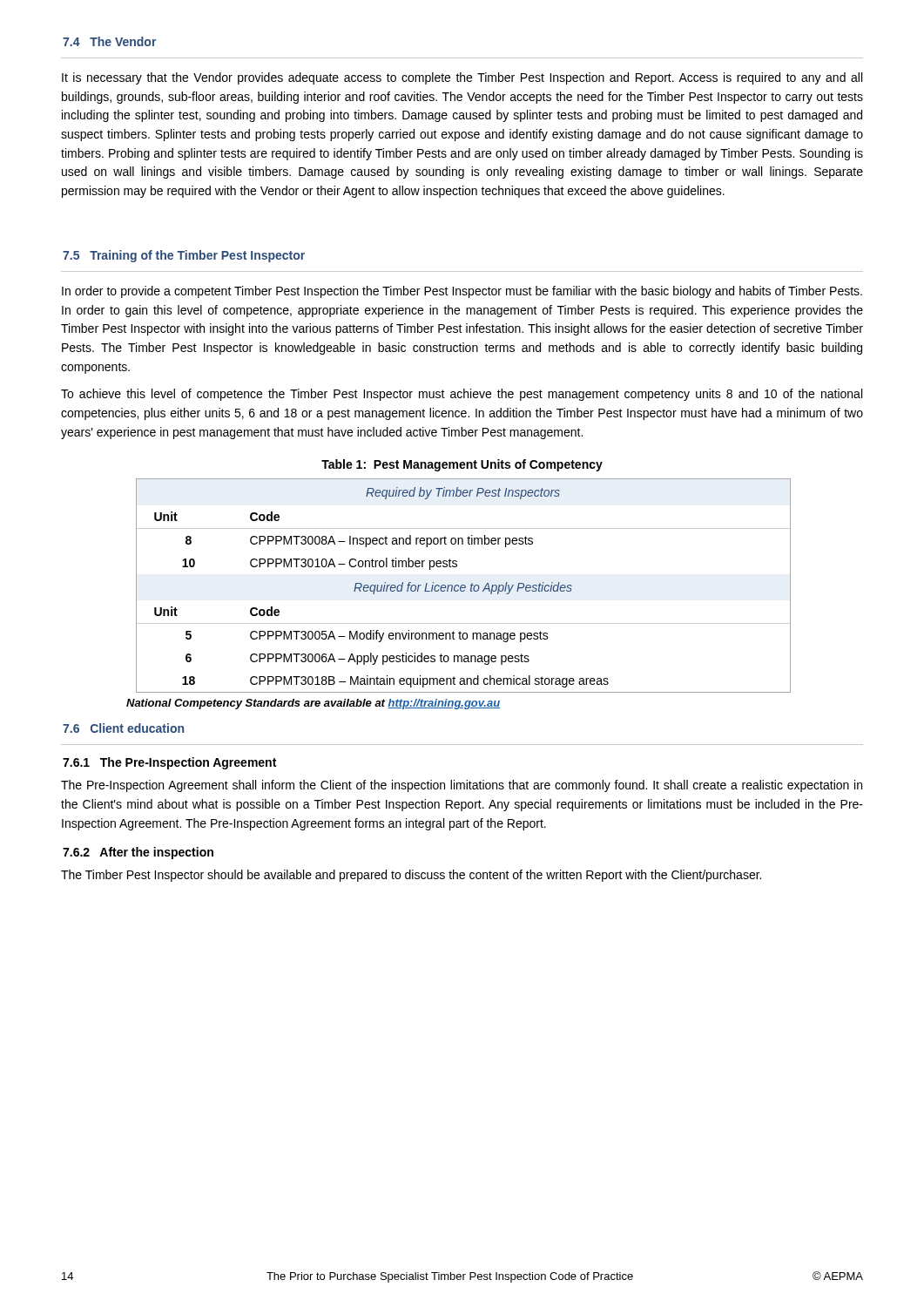Click where it says "7.6.2 After the inspection"
The height and width of the screenshot is (1307, 924).
pos(138,852)
